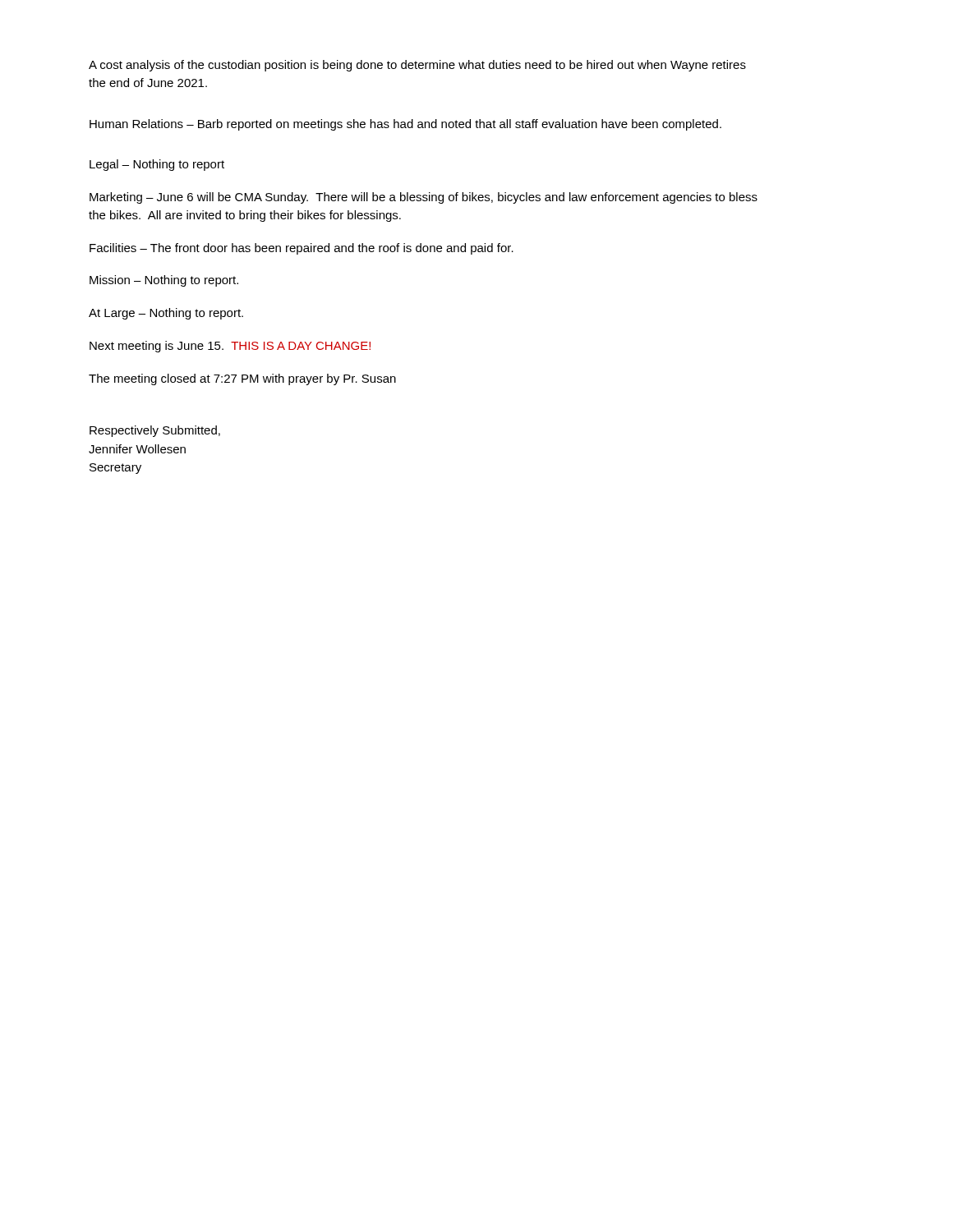Screen dimensions: 1232x953
Task: Navigate to the region starting "Marketing – June 6 will be"
Action: point(423,206)
